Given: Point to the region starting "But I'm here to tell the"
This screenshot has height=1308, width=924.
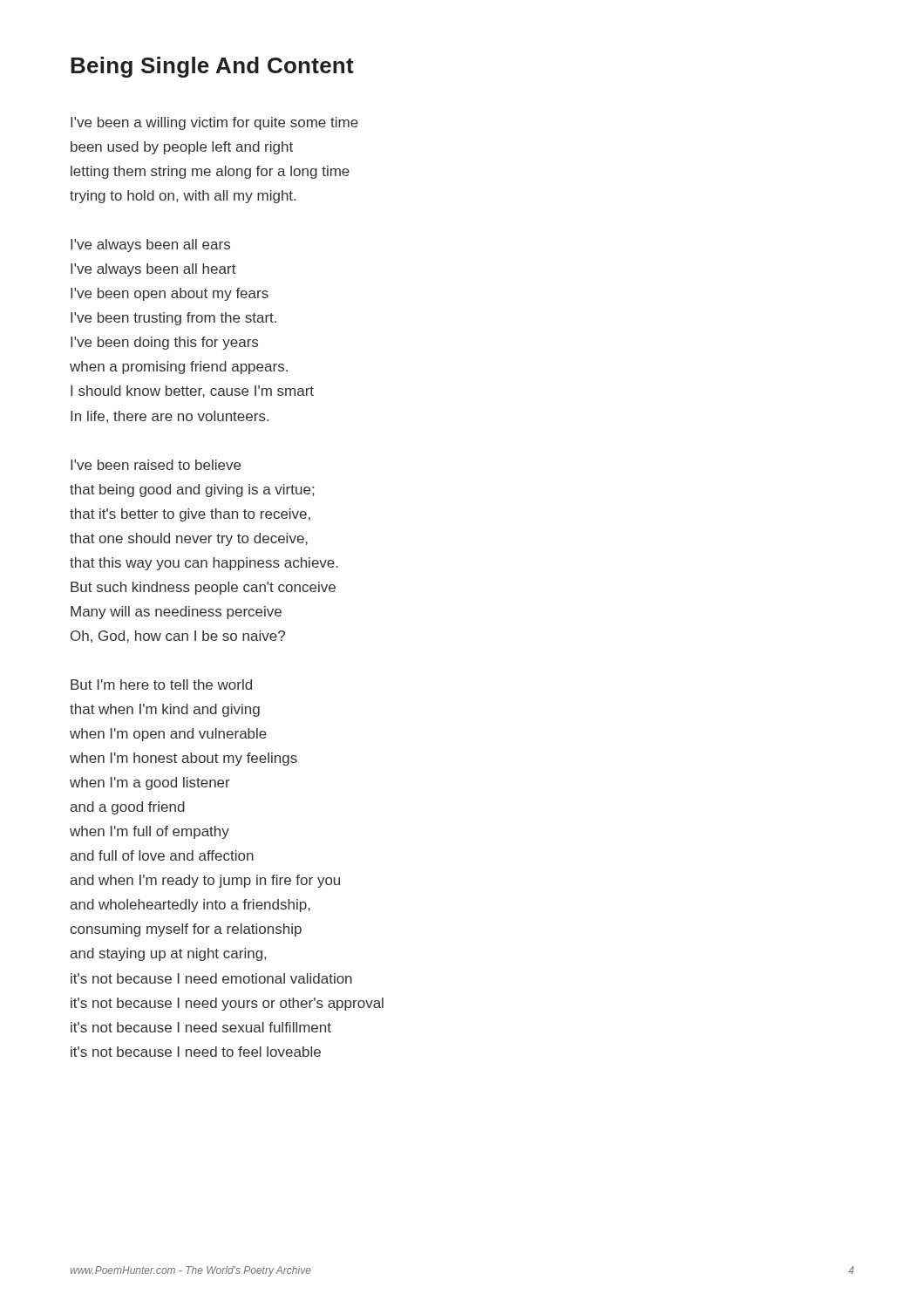Looking at the screenshot, I should (227, 868).
